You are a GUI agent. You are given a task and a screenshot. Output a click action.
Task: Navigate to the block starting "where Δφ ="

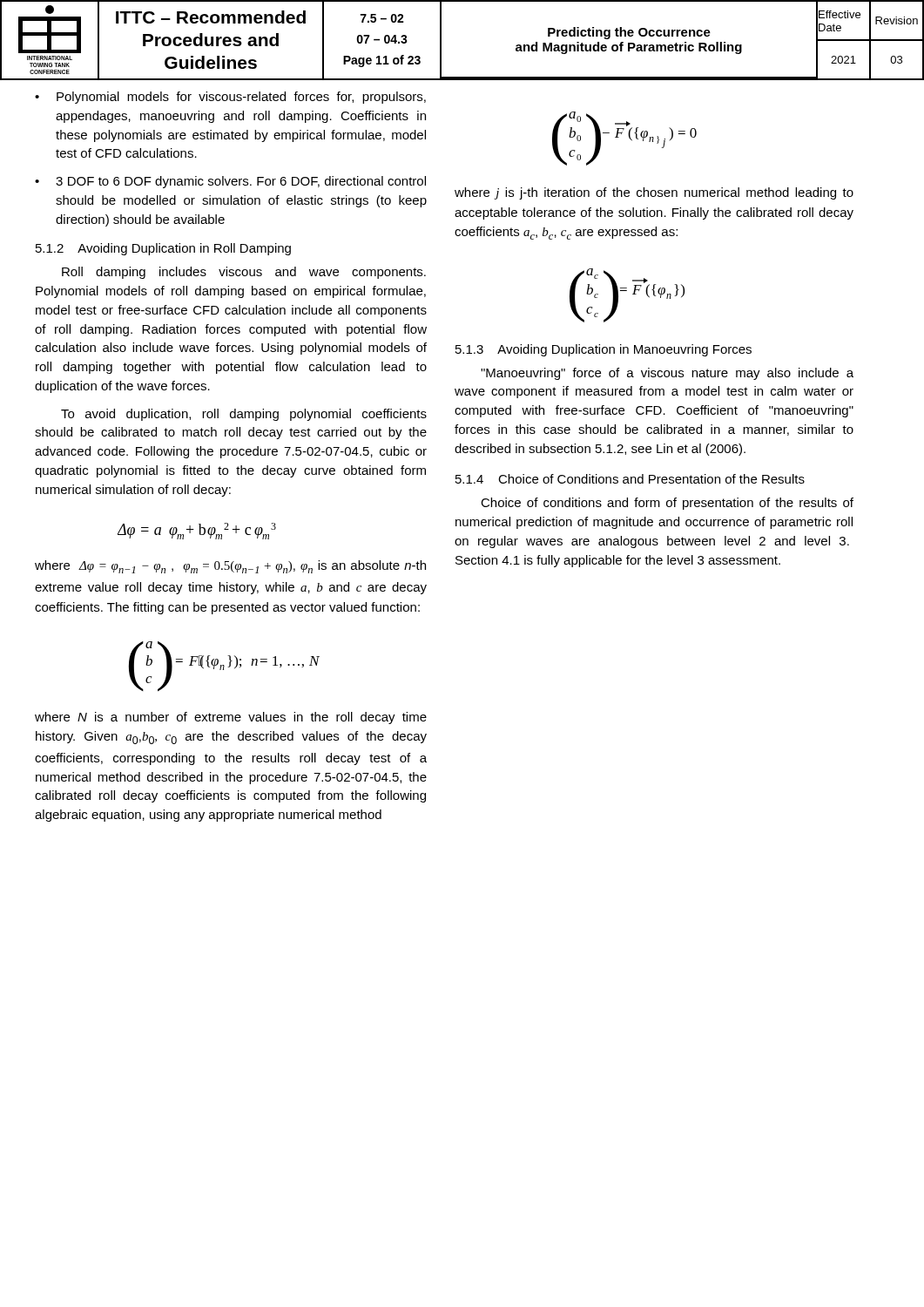pyautogui.click(x=231, y=586)
